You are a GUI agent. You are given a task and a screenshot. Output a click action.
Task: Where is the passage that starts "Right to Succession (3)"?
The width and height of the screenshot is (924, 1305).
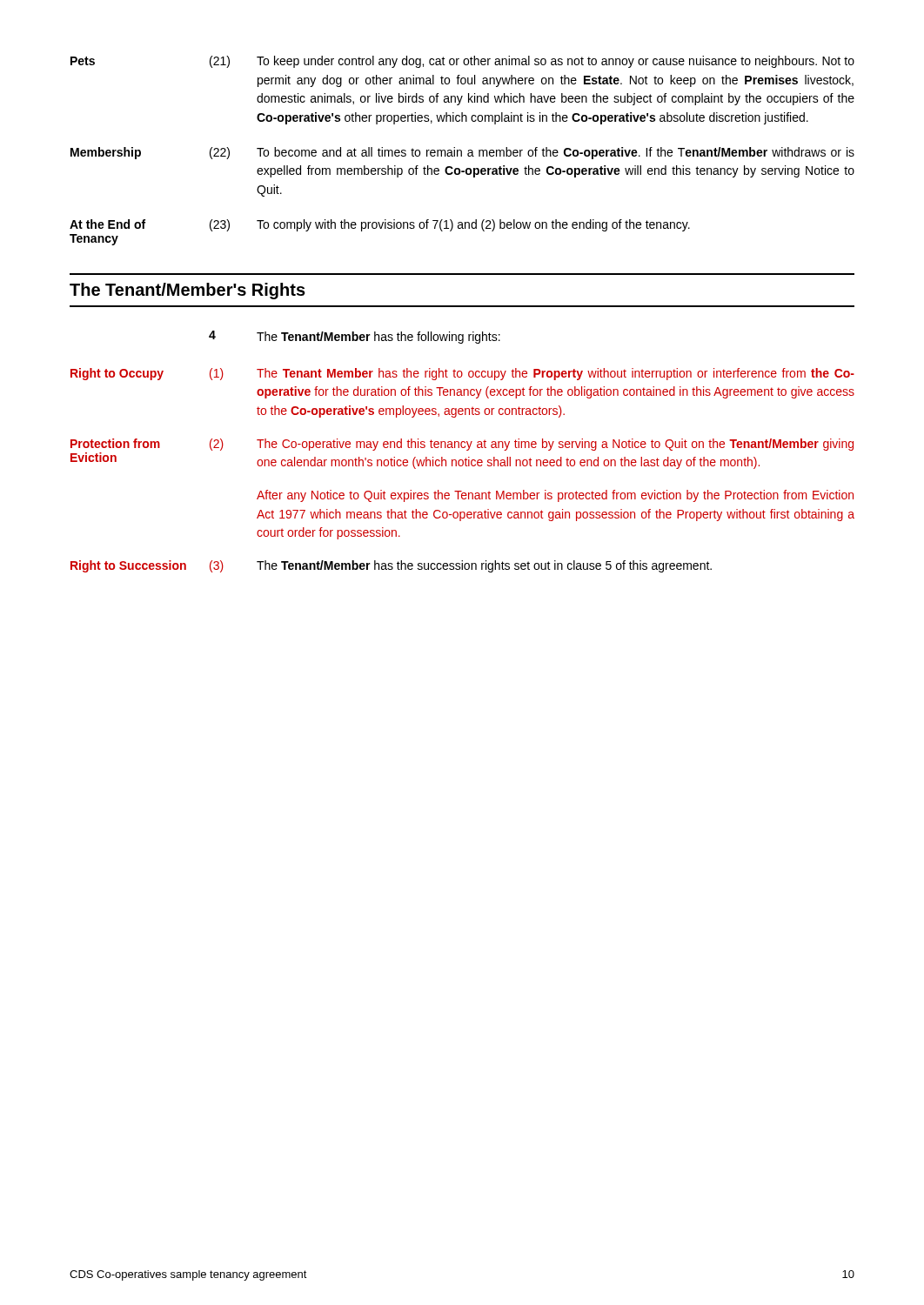[462, 566]
